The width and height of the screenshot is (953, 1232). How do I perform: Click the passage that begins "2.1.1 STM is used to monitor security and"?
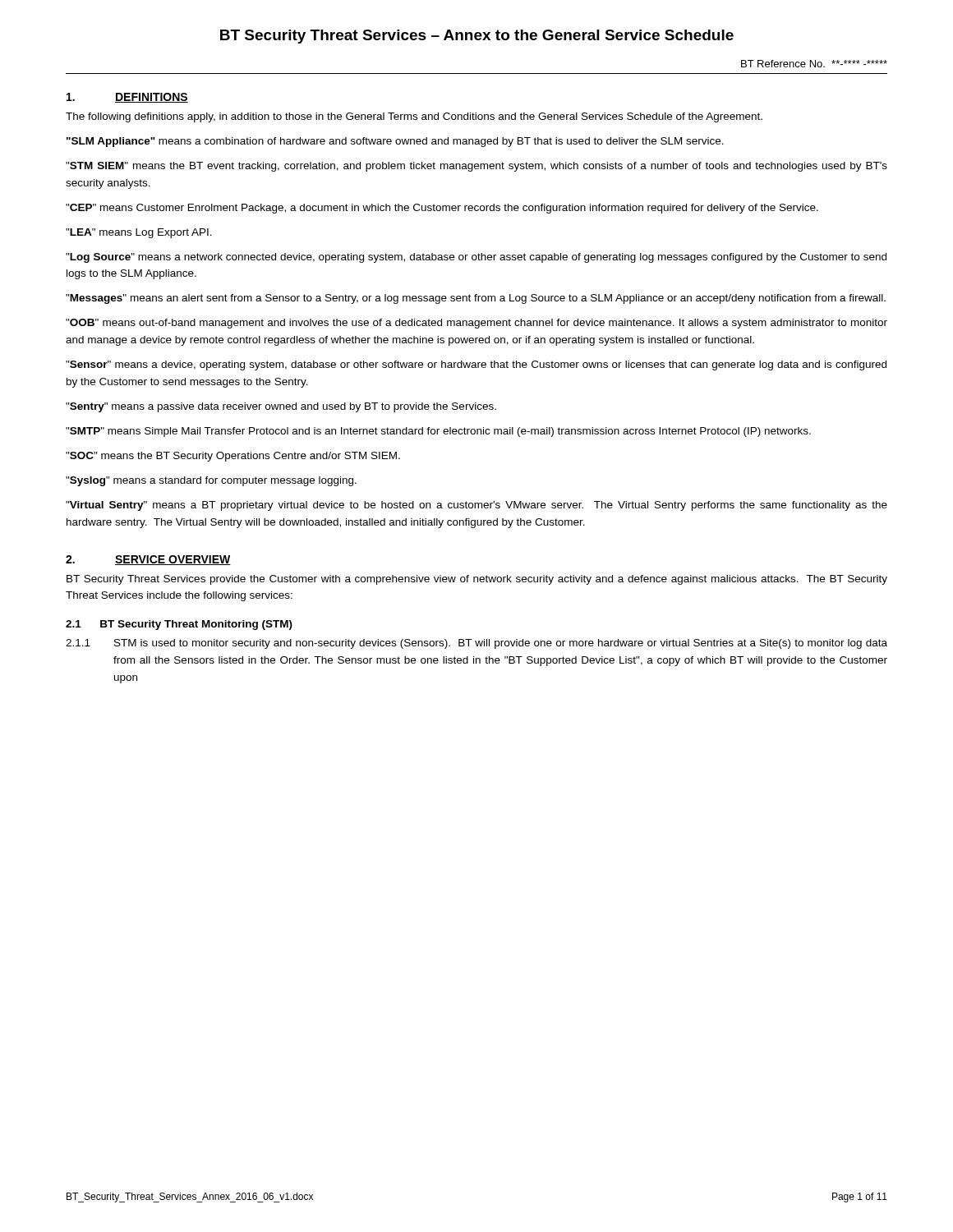pyautogui.click(x=476, y=661)
